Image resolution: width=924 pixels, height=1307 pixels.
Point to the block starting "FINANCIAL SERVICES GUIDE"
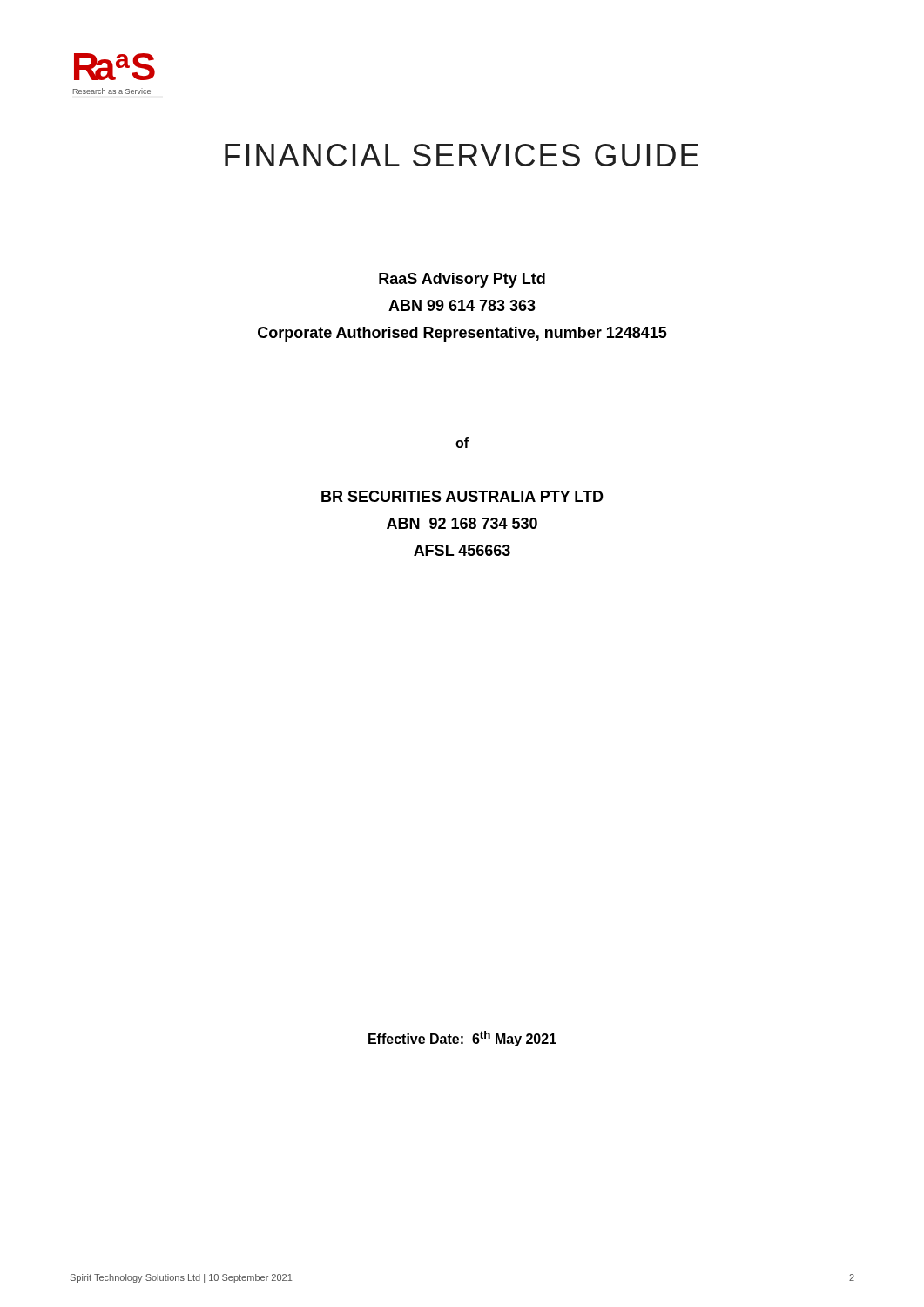coord(462,156)
